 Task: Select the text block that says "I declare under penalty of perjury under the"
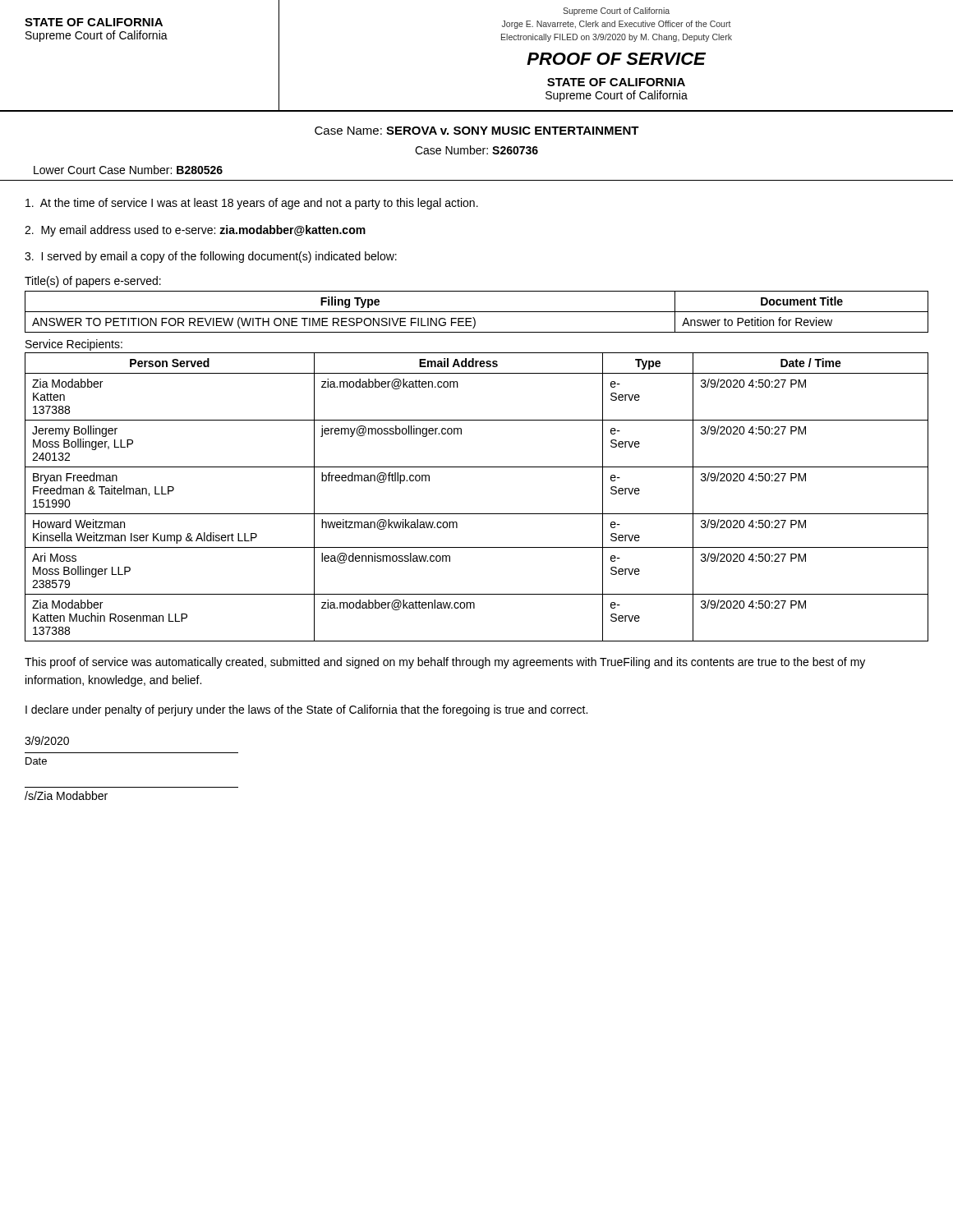[x=307, y=710]
